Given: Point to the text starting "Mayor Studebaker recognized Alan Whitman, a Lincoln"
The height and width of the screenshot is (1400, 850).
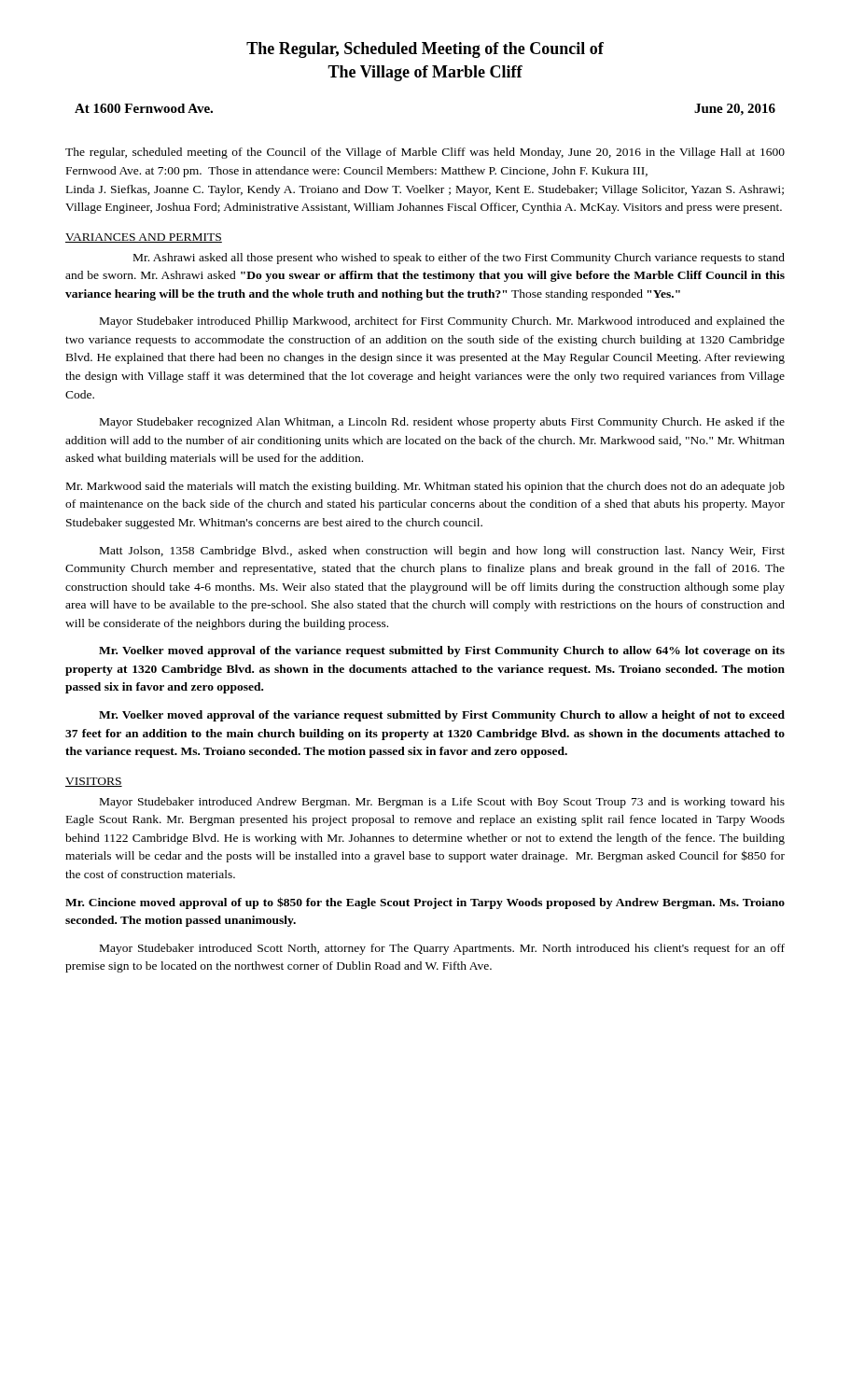Looking at the screenshot, I should pos(425,440).
